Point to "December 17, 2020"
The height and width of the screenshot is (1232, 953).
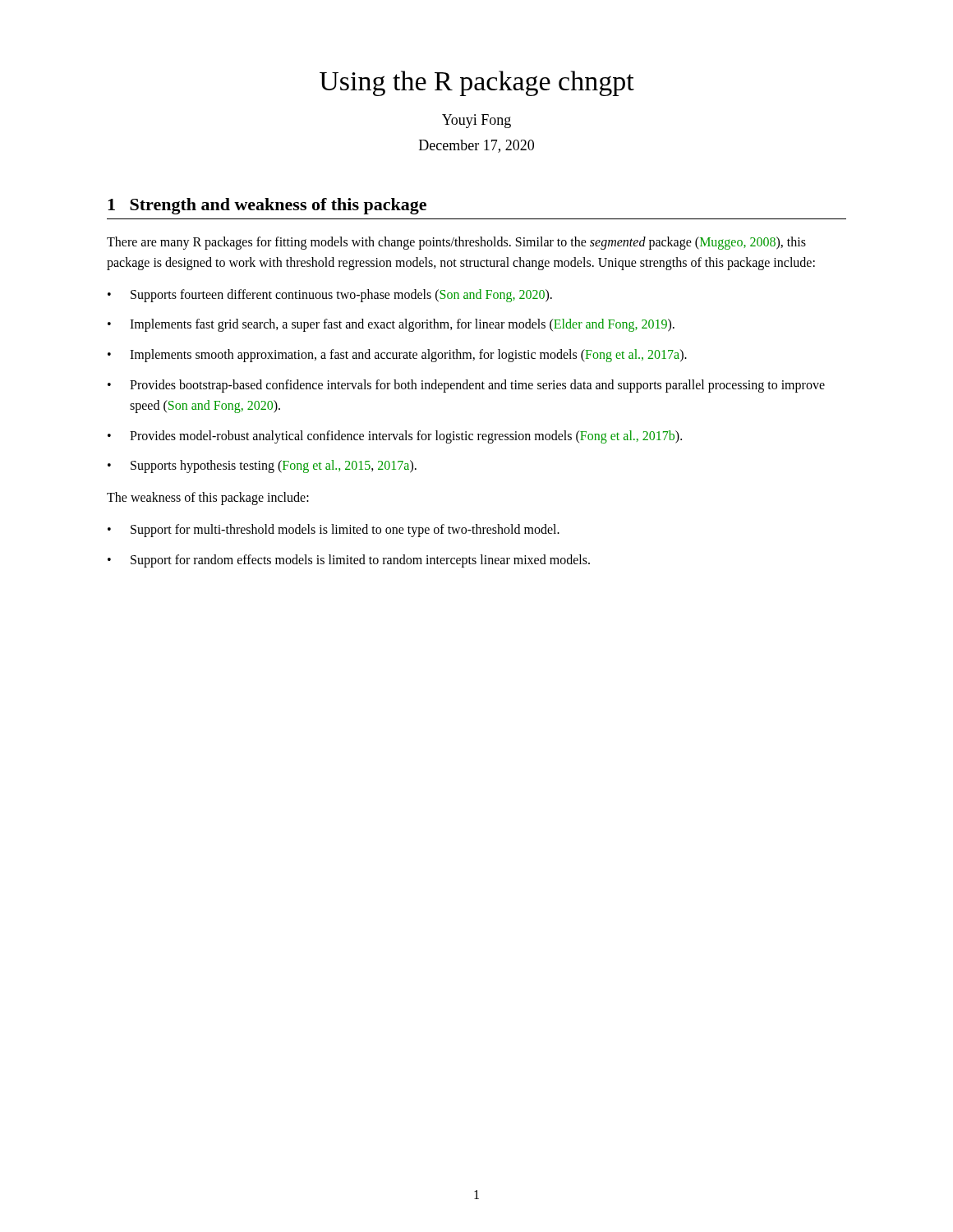476,146
